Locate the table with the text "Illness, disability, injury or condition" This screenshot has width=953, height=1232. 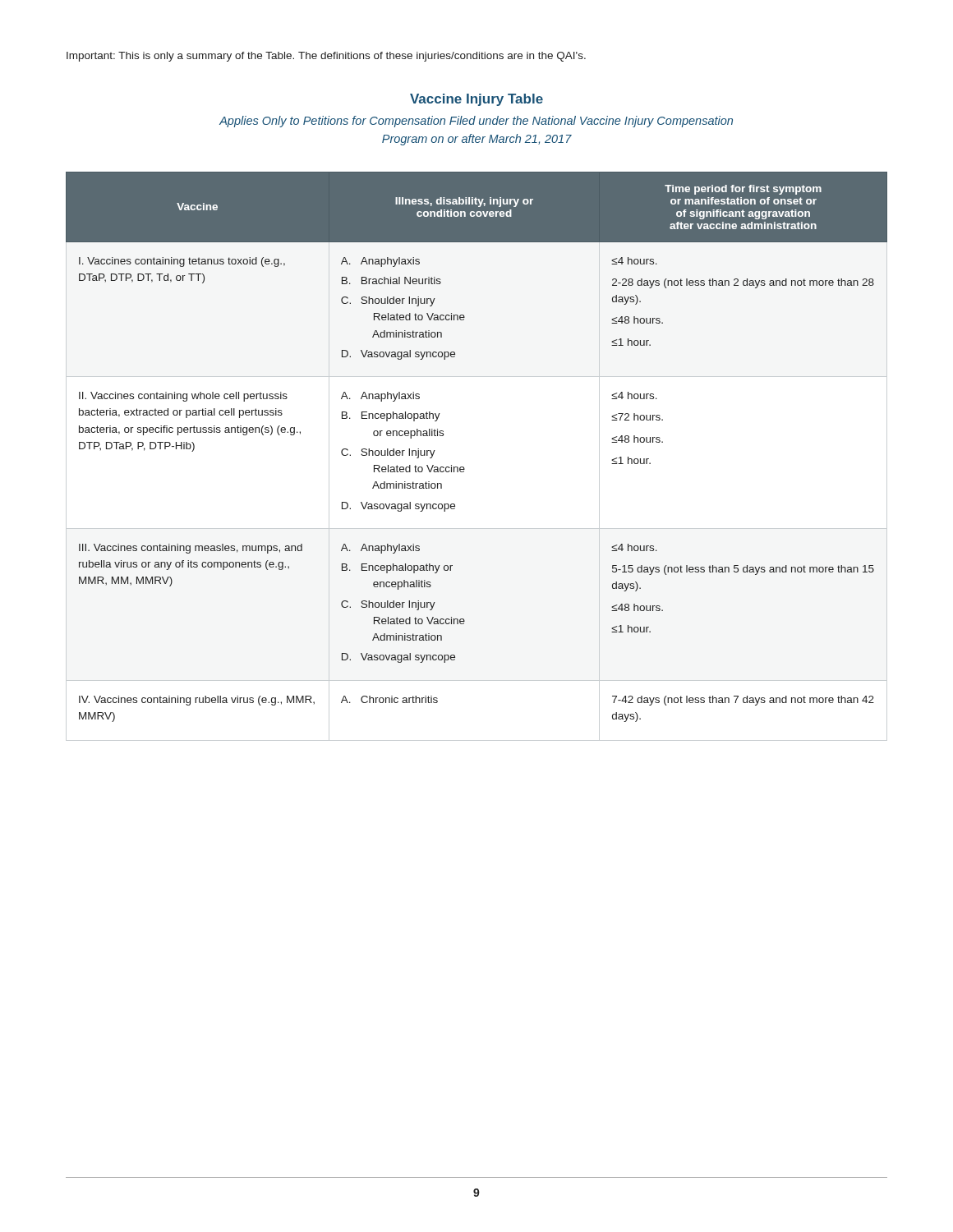[476, 456]
